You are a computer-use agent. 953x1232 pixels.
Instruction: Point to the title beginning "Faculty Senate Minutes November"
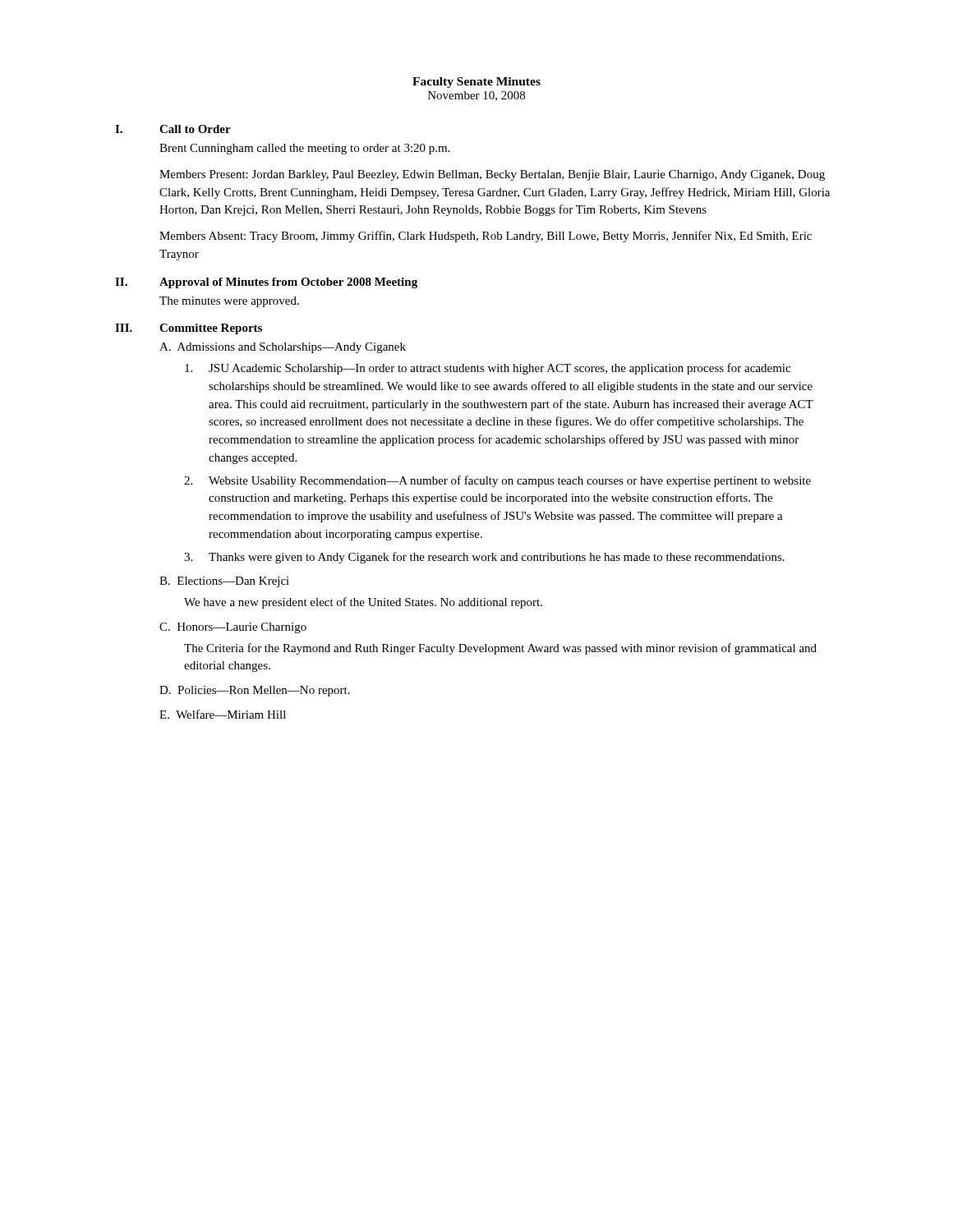476,88
